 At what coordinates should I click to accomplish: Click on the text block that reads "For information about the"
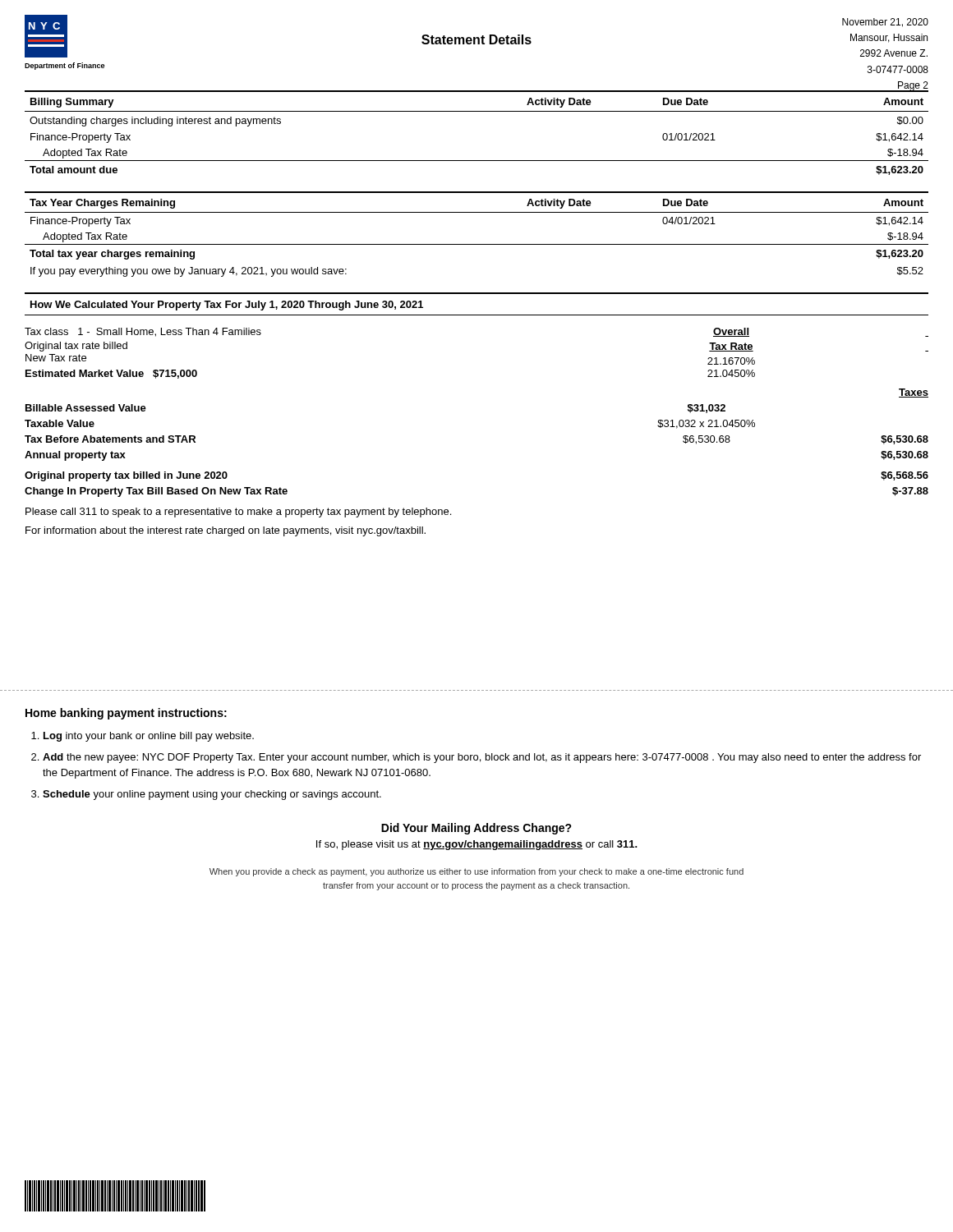click(x=226, y=530)
